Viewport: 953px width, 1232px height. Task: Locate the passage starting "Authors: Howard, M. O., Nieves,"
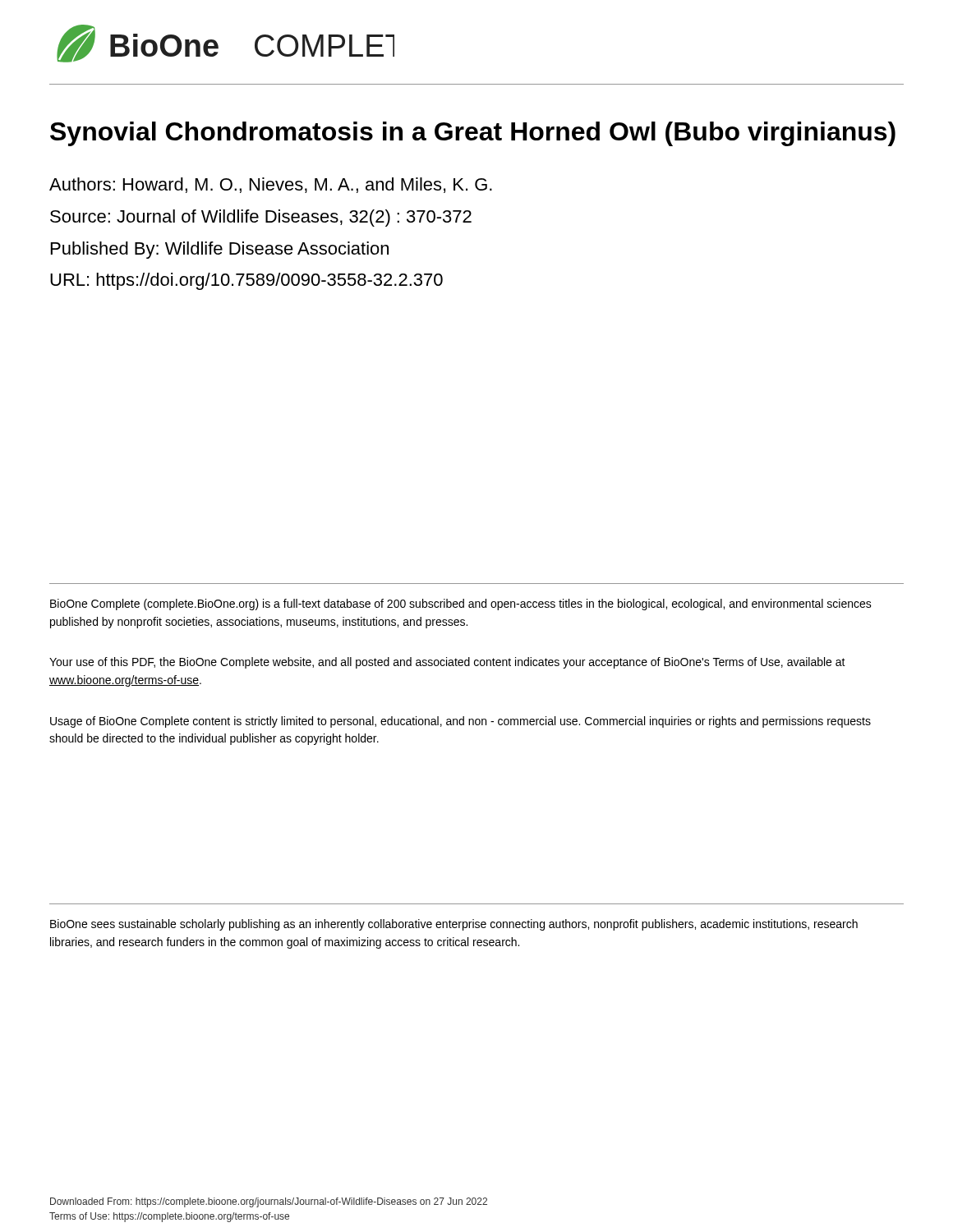pyautogui.click(x=271, y=184)
